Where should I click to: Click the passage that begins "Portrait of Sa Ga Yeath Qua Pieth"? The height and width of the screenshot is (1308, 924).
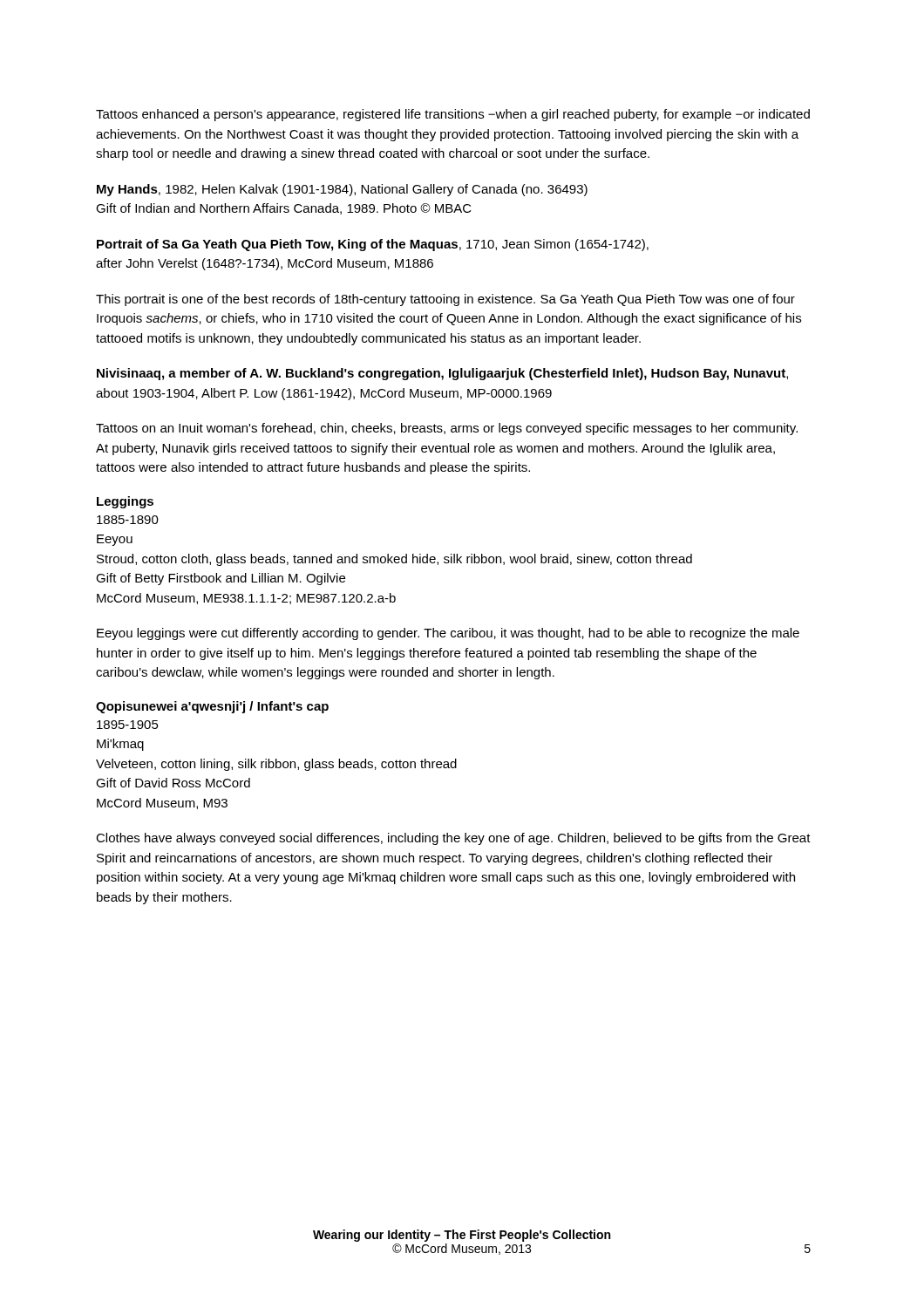pyautogui.click(x=373, y=253)
